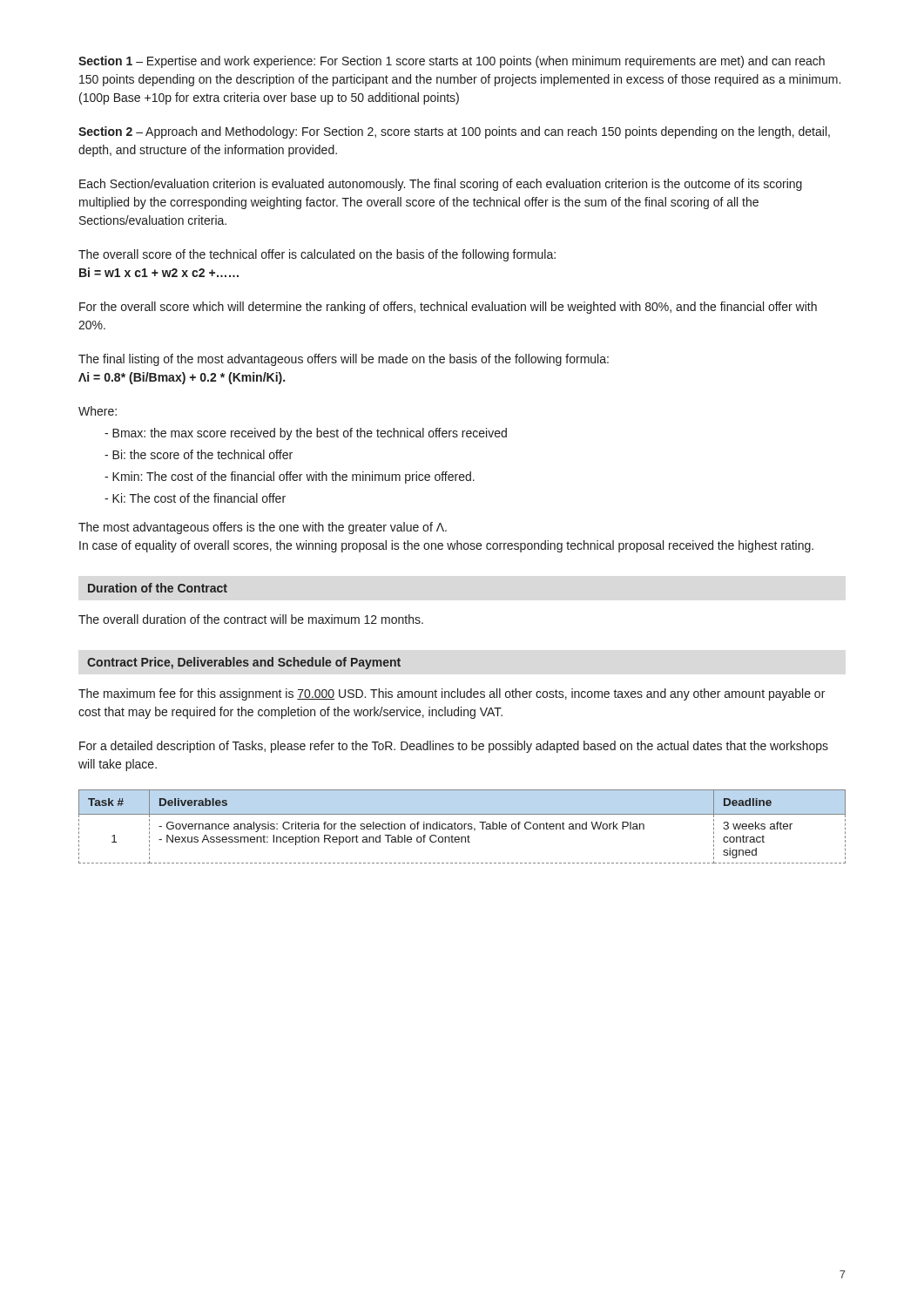Point to the block beginning "The final listing of the most advantageous"
Viewport: 924px width, 1307px height.
[344, 368]
